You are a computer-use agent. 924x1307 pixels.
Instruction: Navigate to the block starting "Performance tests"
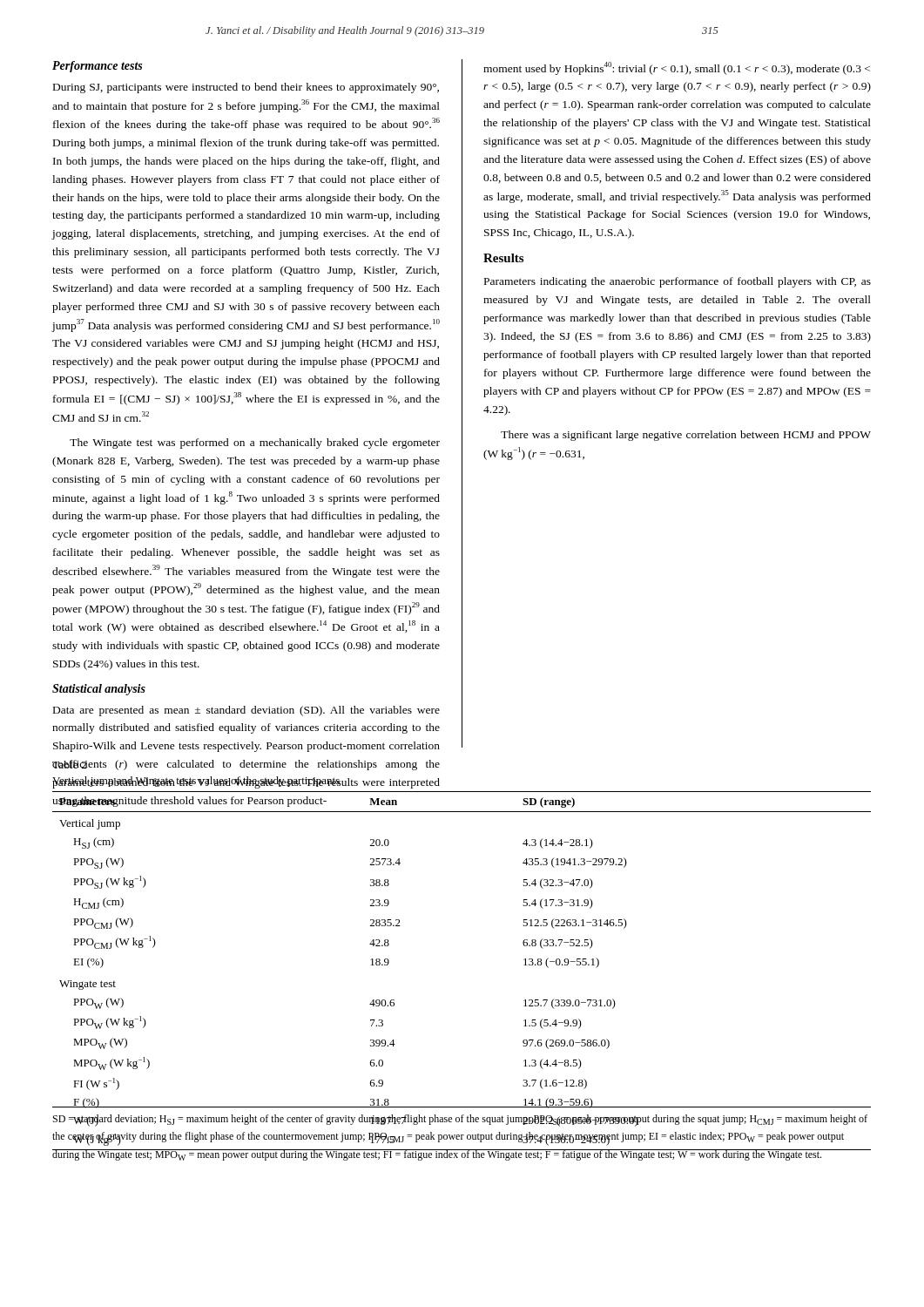[97, 66]
